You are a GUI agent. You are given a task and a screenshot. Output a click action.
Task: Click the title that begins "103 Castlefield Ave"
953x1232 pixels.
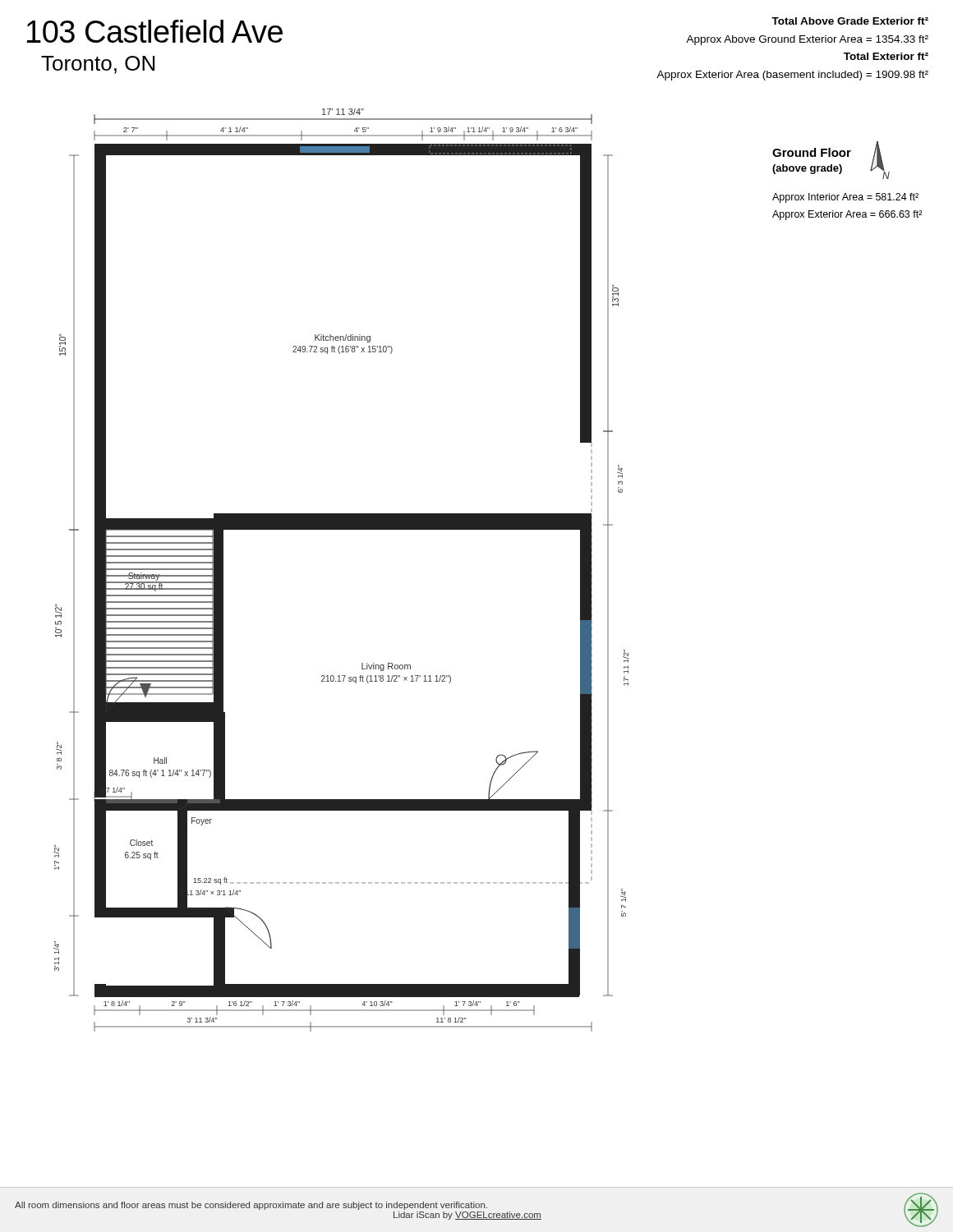(x=154, y=45)
